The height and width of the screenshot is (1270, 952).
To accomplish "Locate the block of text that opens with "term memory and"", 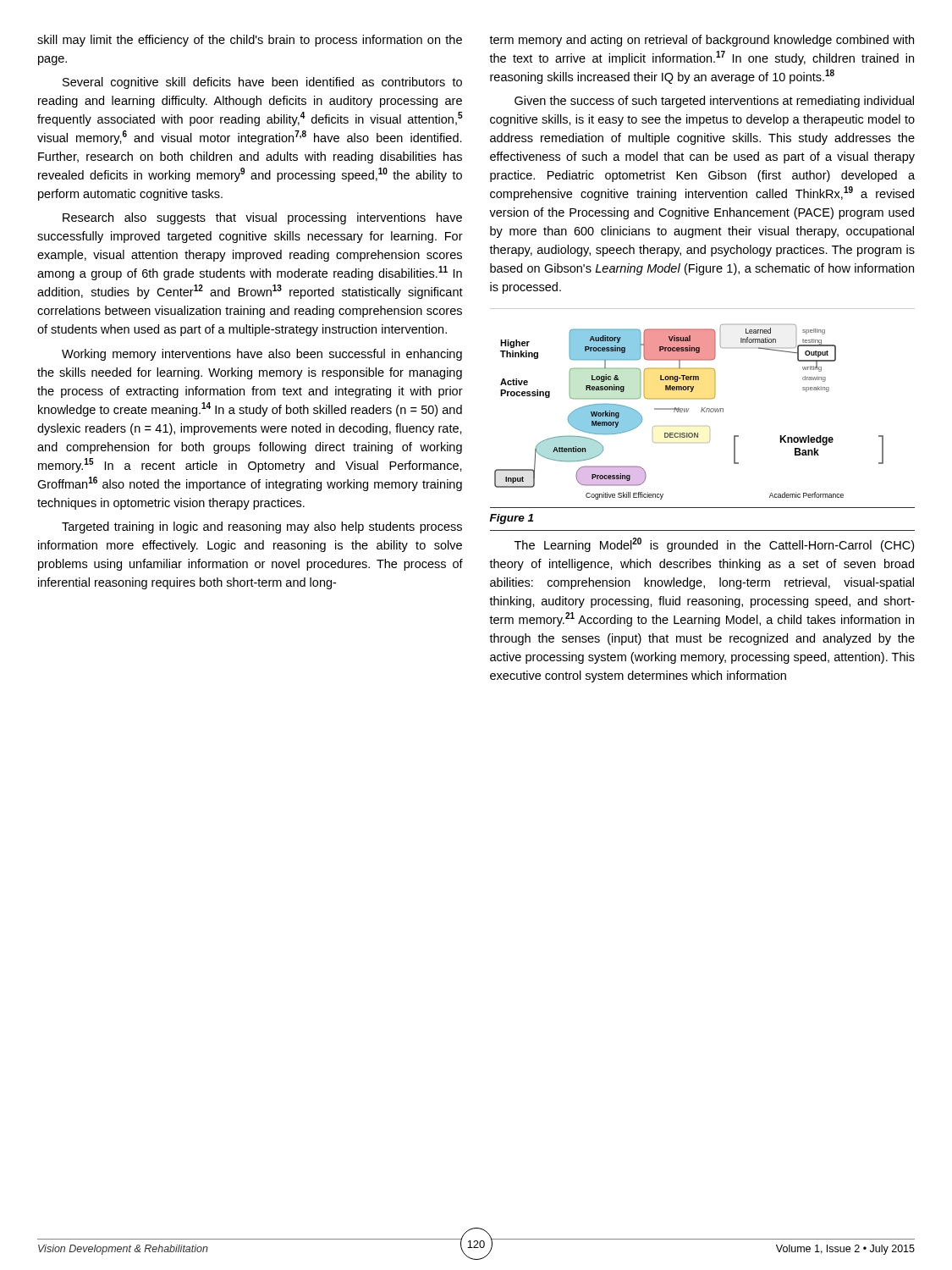I will tap(702, 358).
